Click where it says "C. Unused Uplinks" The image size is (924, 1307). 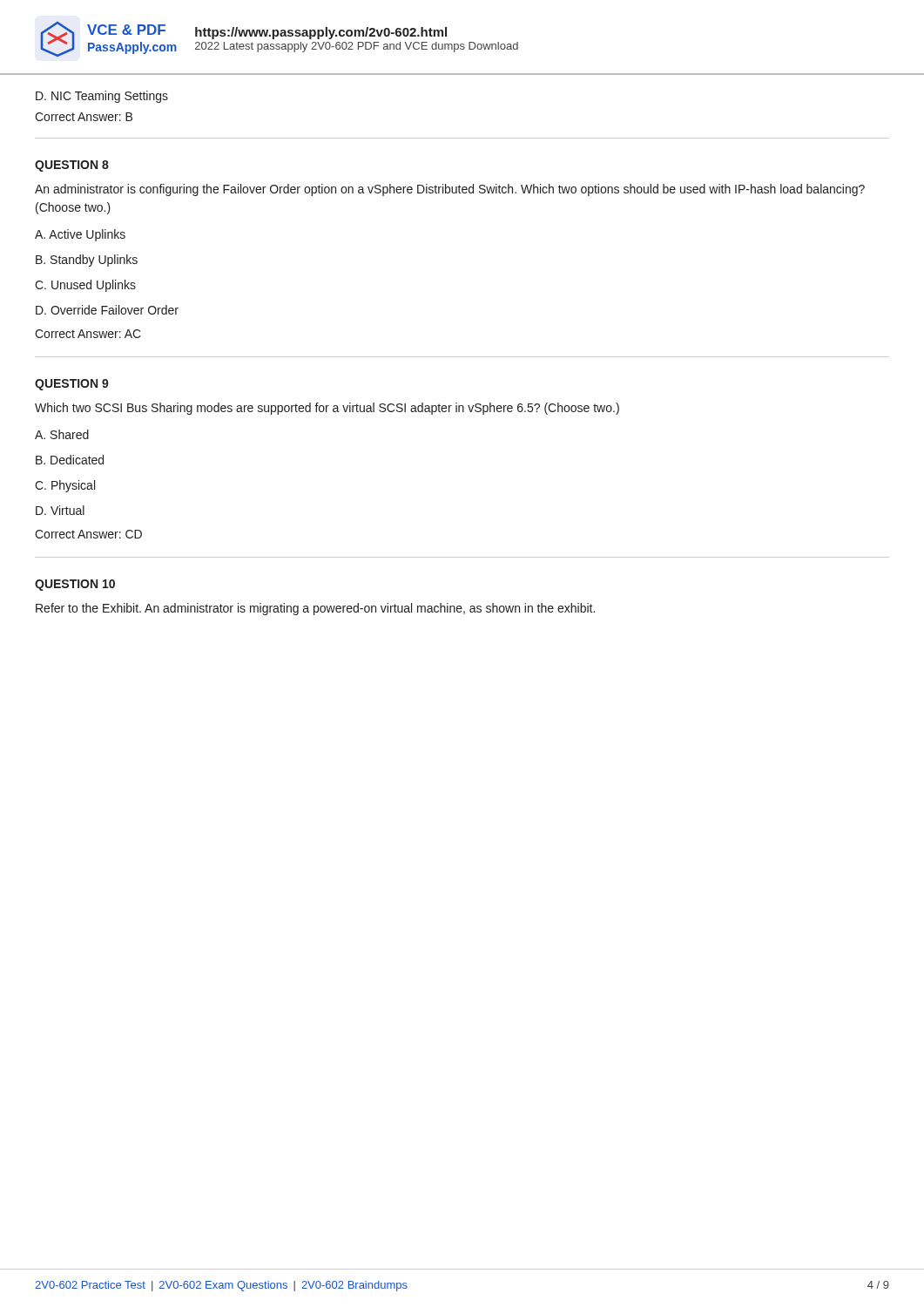(85, 285)
